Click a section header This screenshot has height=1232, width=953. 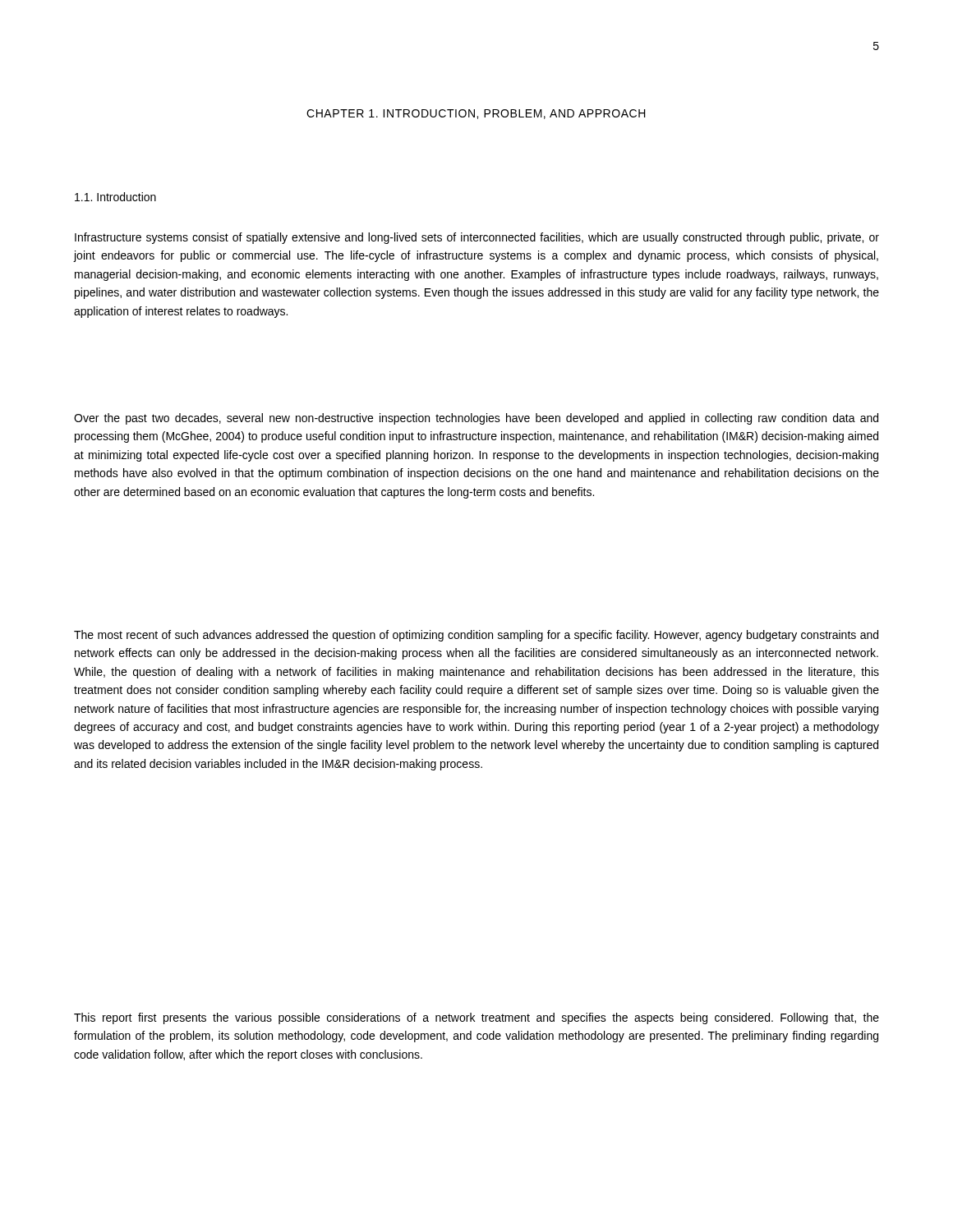click(115, 197)
